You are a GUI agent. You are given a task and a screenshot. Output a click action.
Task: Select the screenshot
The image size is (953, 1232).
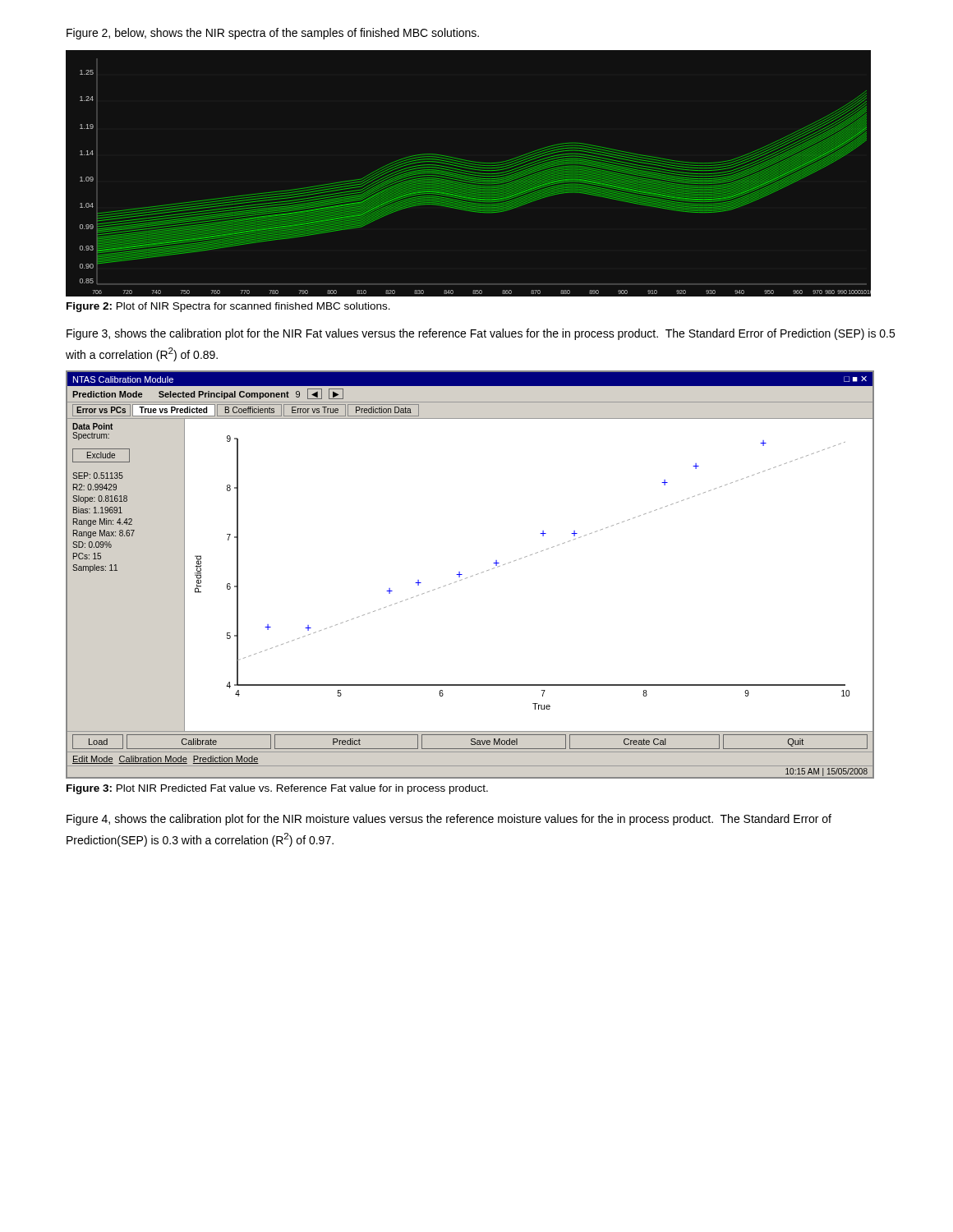[468, 575]
